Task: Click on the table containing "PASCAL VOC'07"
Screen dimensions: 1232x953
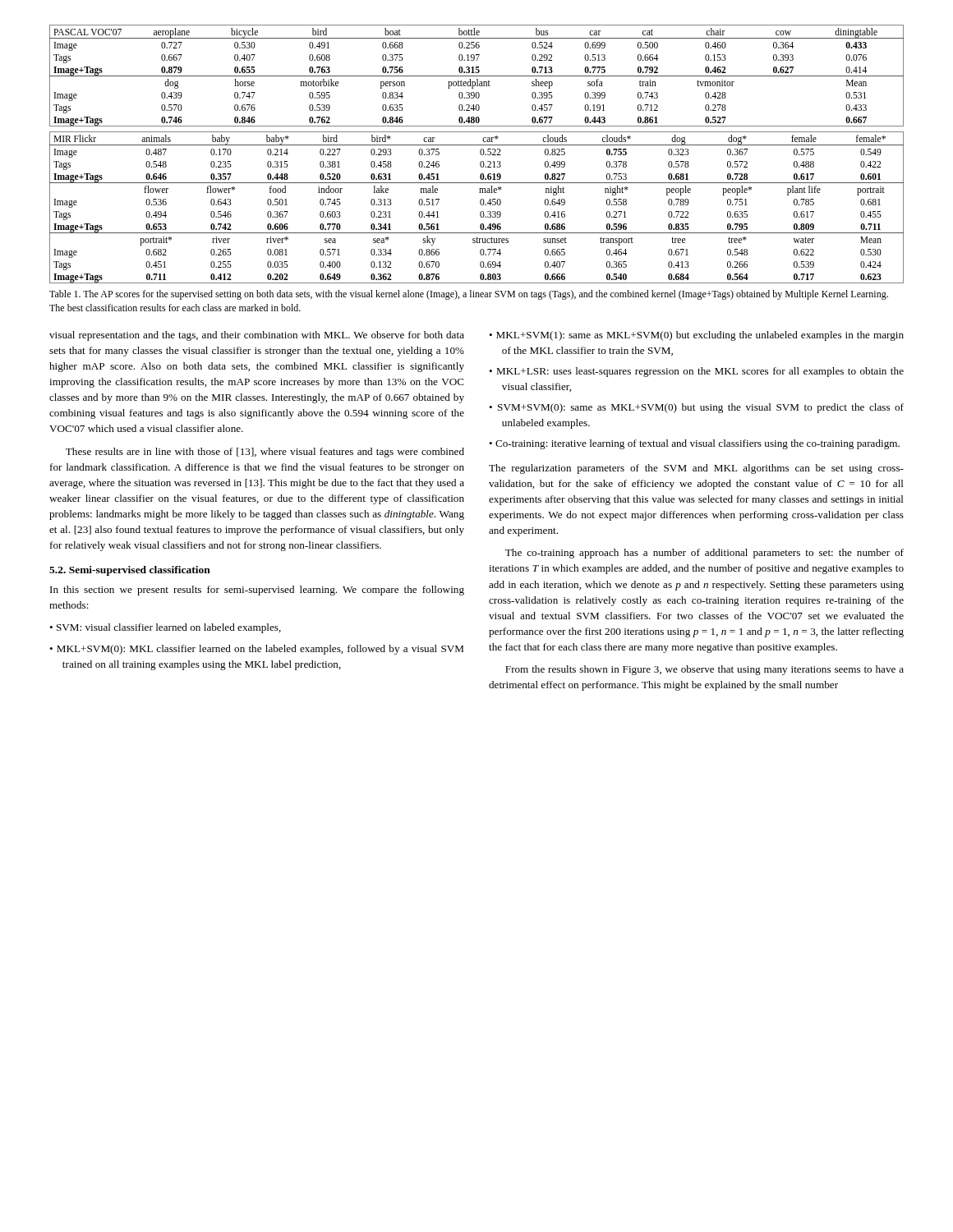Action: coord(476,76)
